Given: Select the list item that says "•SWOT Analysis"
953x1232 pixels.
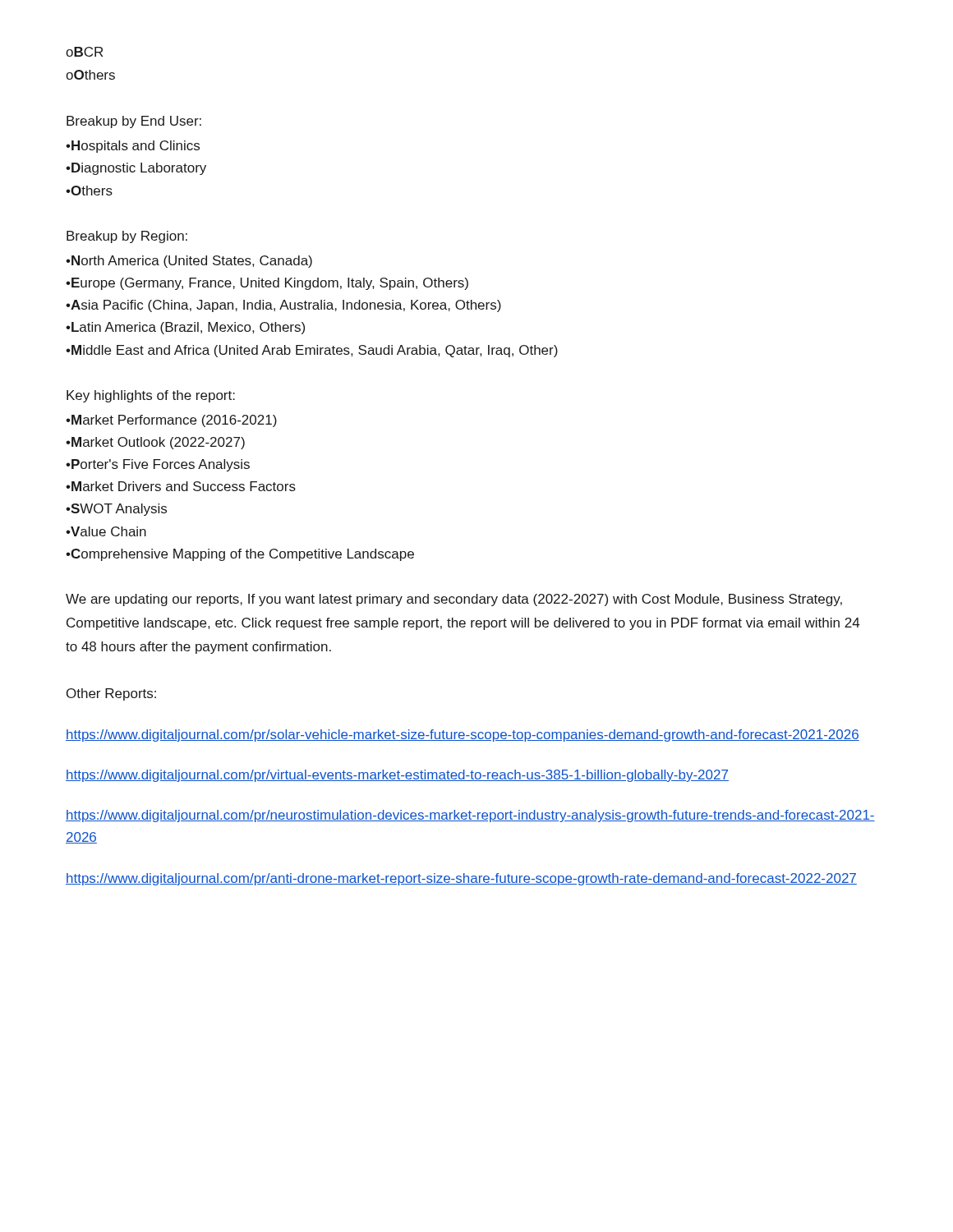Looking at the screenshot, I should [117, 509].
